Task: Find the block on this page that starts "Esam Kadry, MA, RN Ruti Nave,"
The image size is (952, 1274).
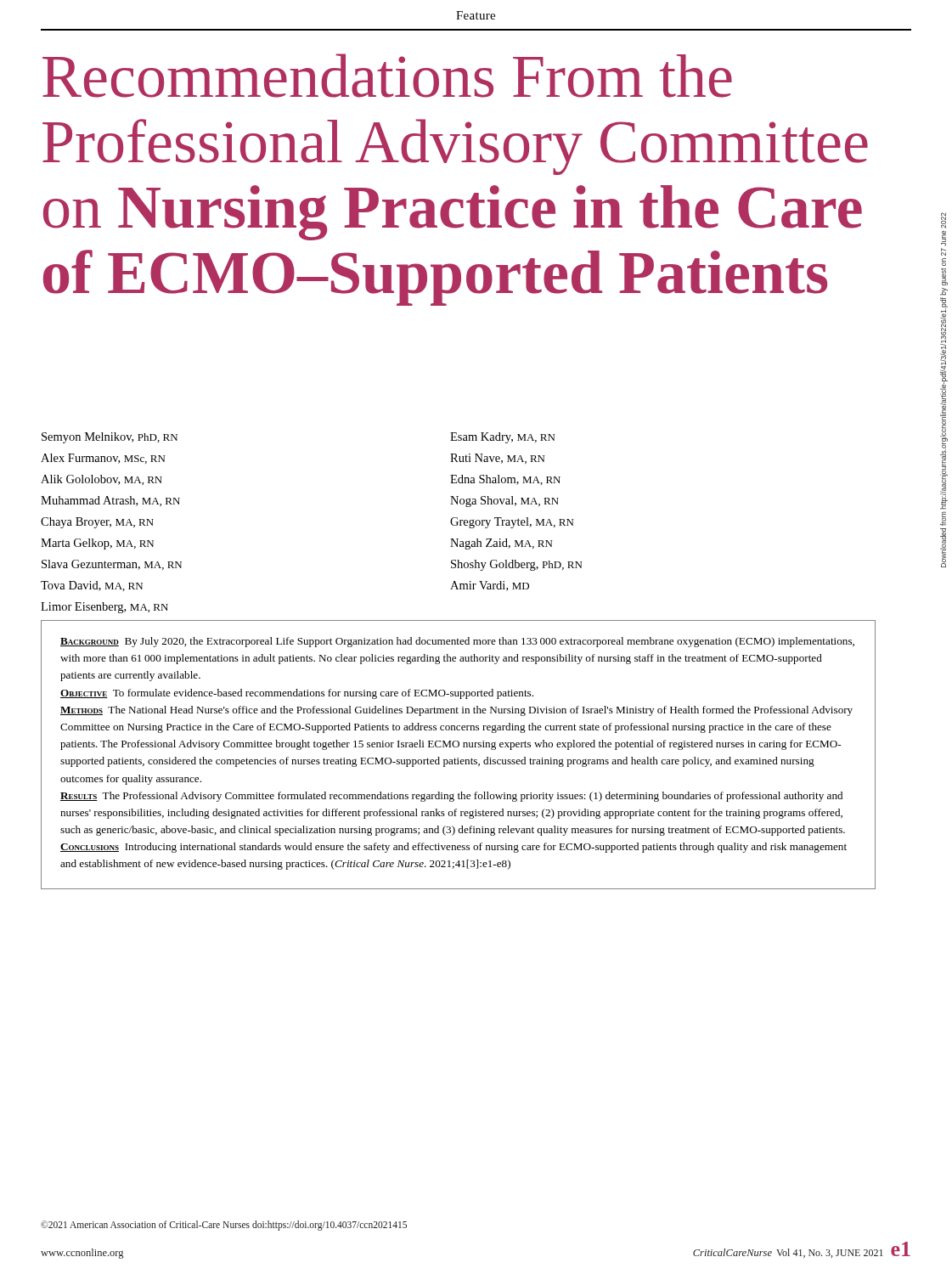Action: pyautogui.click(x=516, y=511)
